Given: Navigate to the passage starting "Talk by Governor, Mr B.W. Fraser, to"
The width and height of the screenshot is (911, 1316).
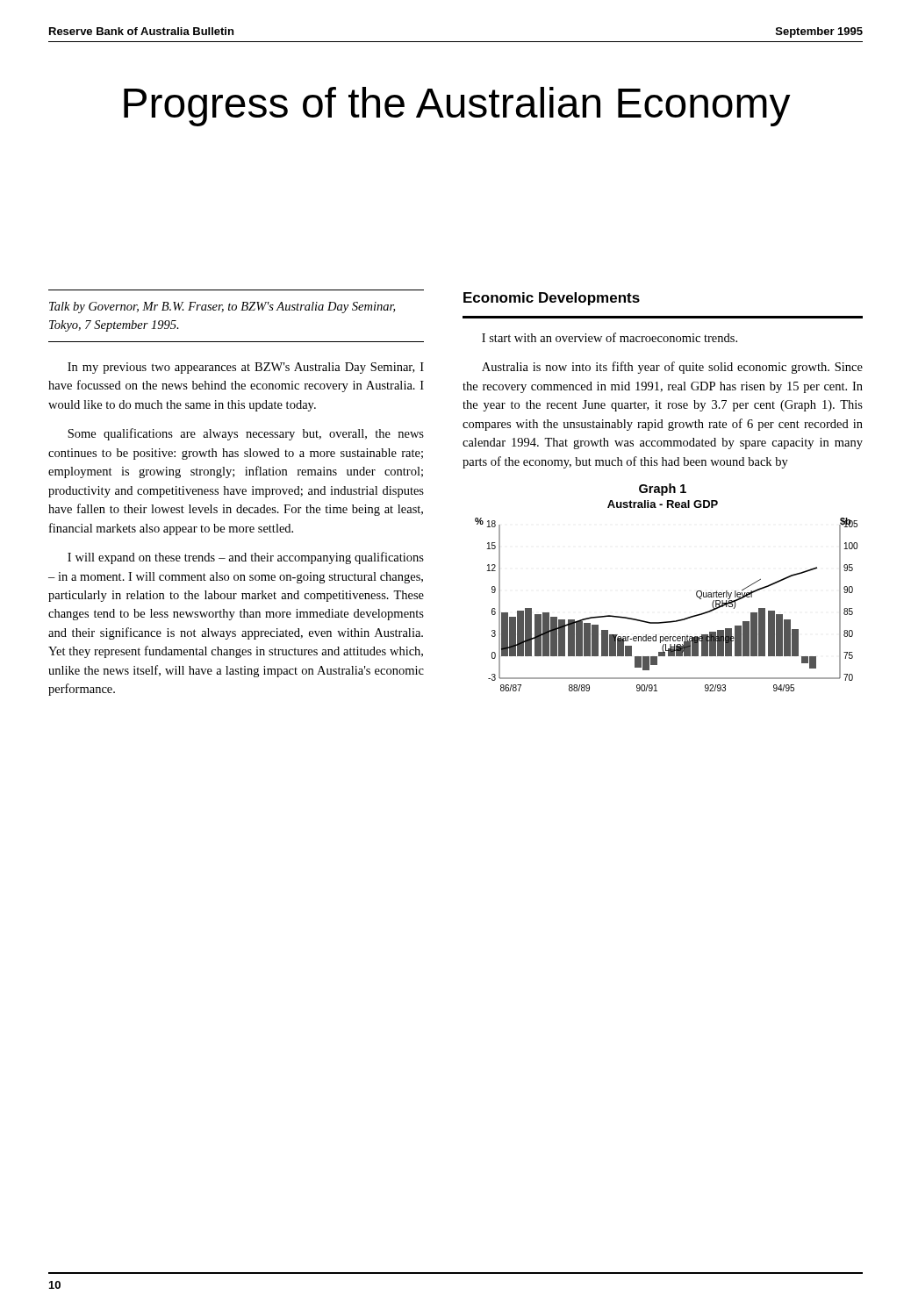Looking at the screenshot, I should 236,316.
